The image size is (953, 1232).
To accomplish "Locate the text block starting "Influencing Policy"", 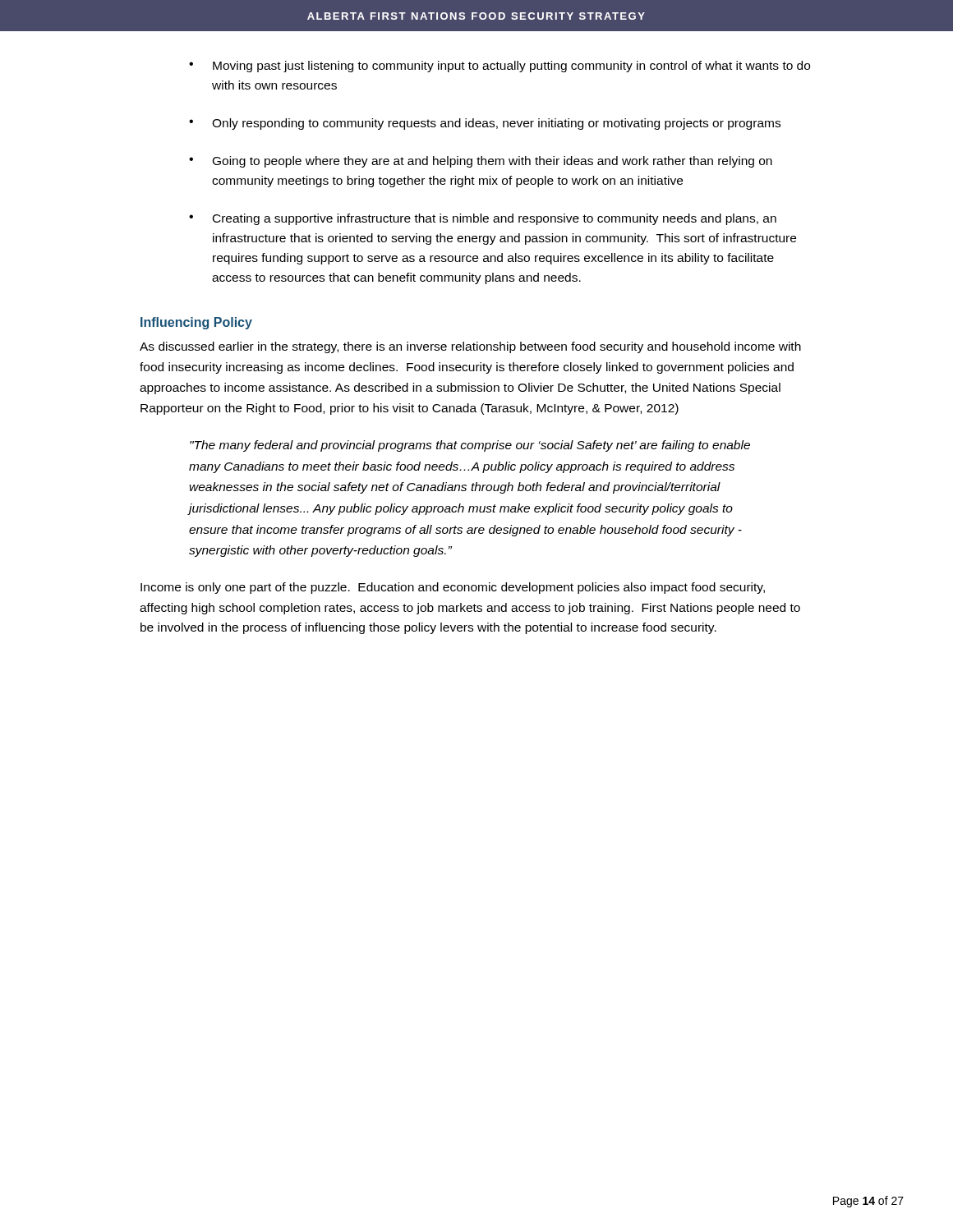I will [x=196, y=323].
